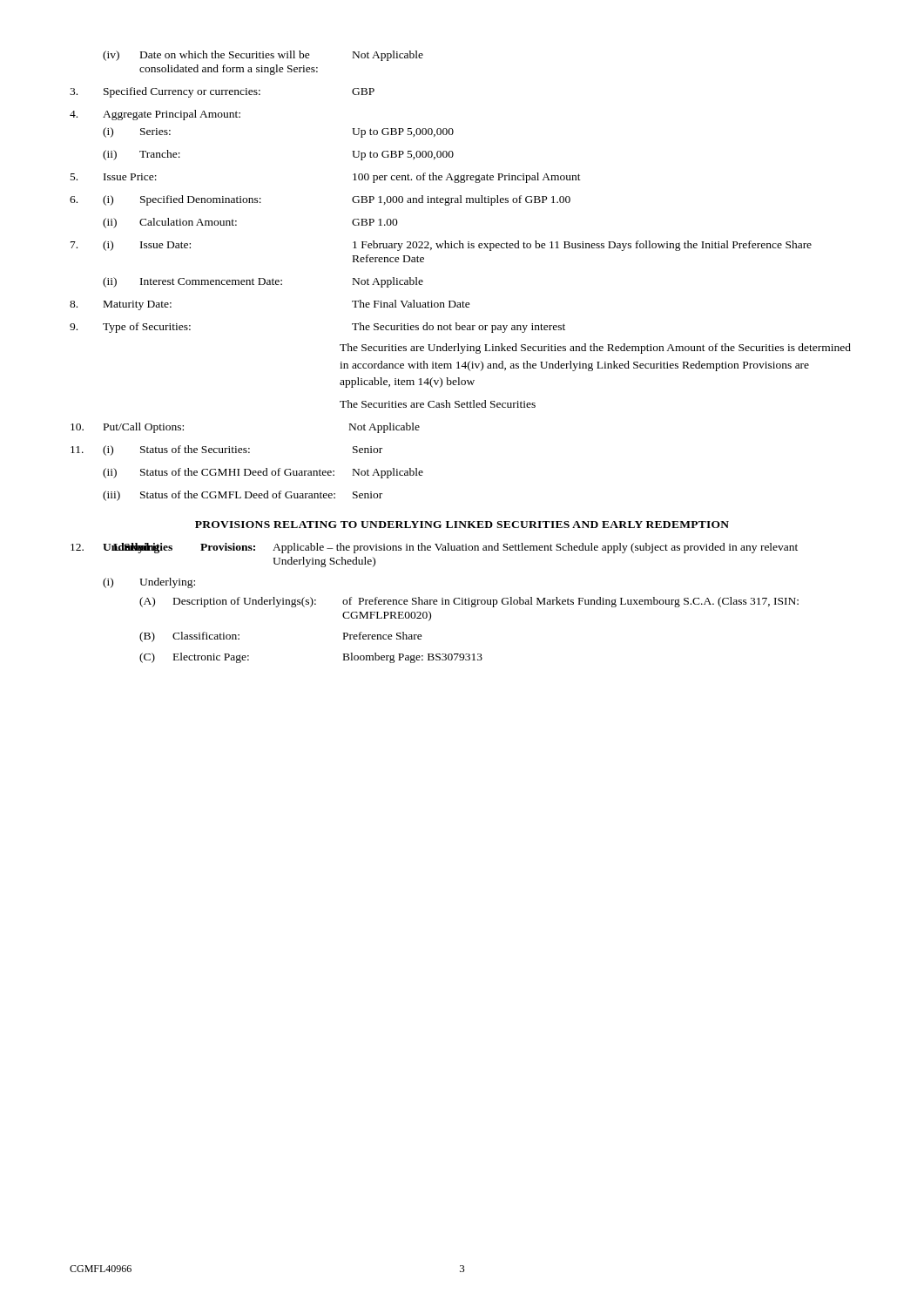This screenshot has height=1307, width=924.
Task: Select the list item with the text "9. Type of Securities: The Securities do"
Action: (462, 327)
